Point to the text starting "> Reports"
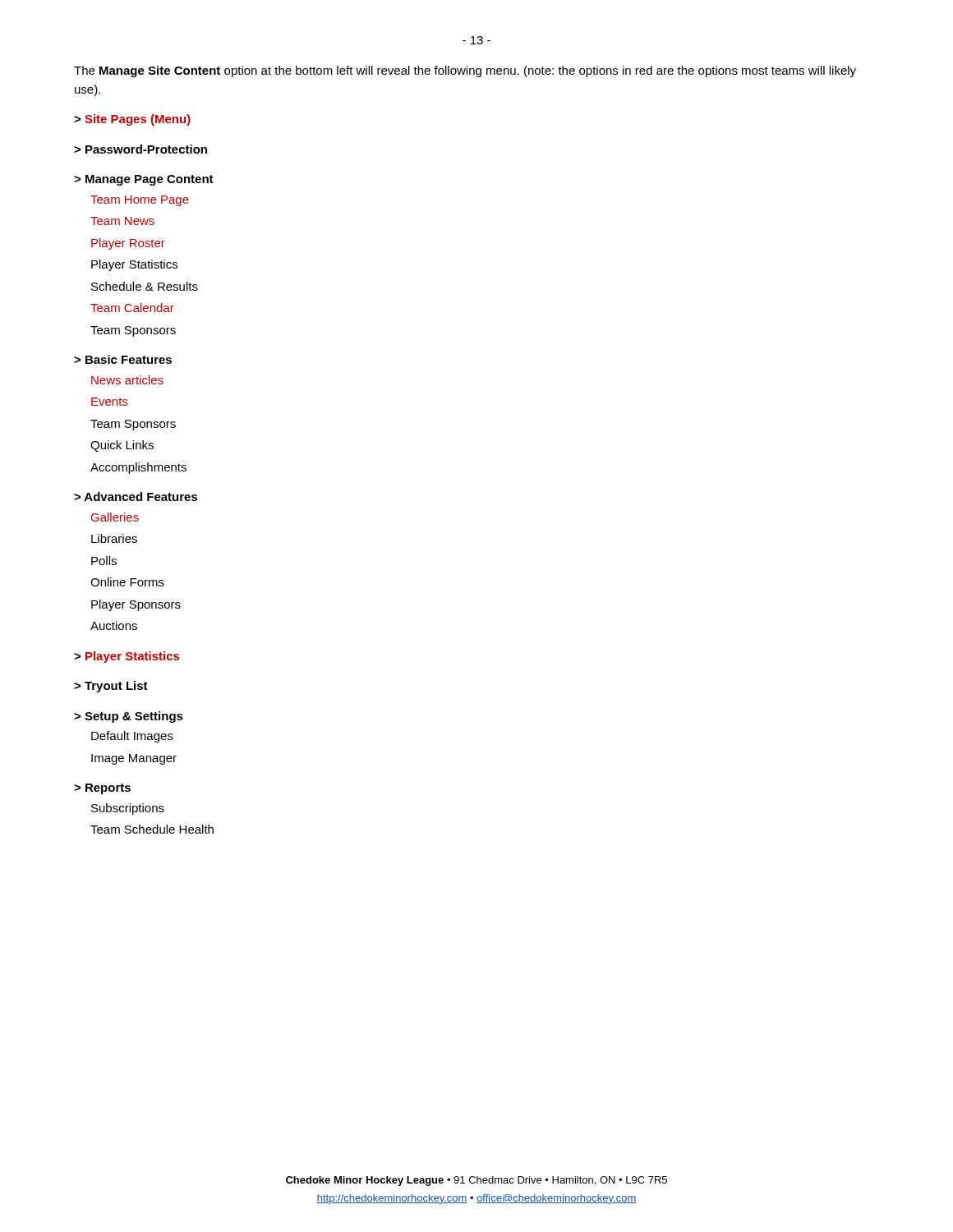This screenshot has height=1232, width=953. pos(103,787)
